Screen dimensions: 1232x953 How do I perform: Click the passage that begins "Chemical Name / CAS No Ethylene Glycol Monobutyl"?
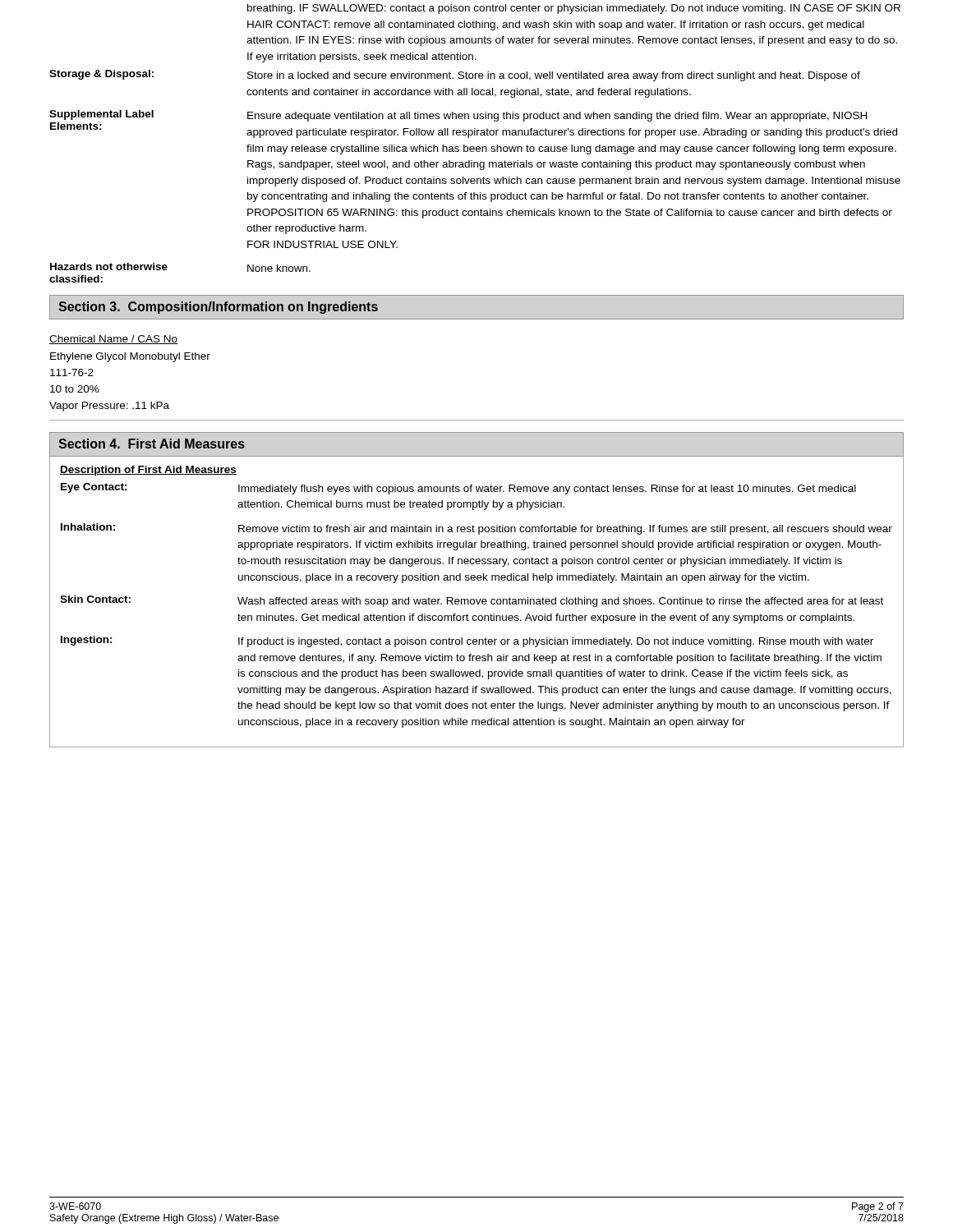tap(113, 340)
